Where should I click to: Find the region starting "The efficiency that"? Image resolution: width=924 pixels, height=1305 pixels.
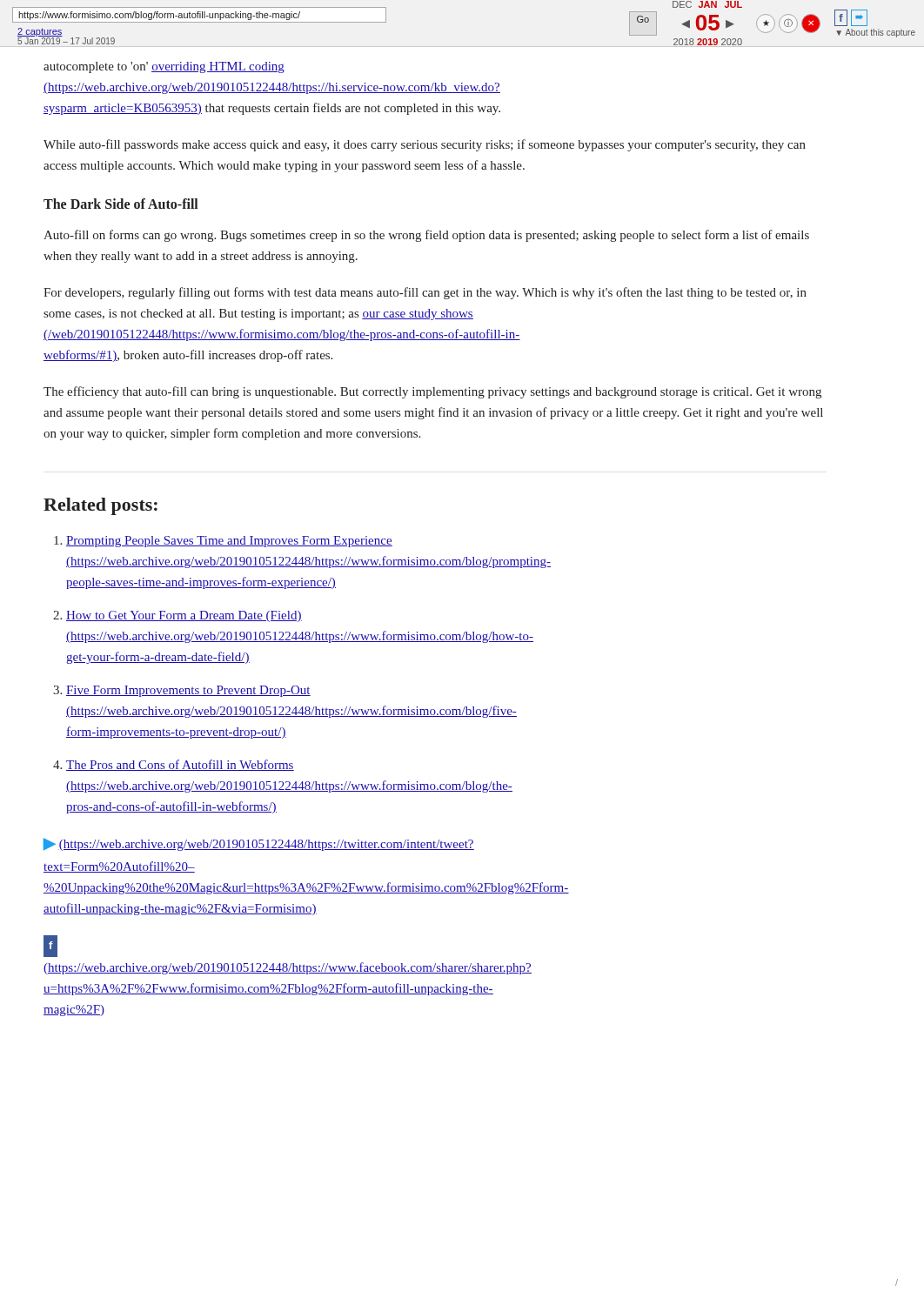coord(435,412)
